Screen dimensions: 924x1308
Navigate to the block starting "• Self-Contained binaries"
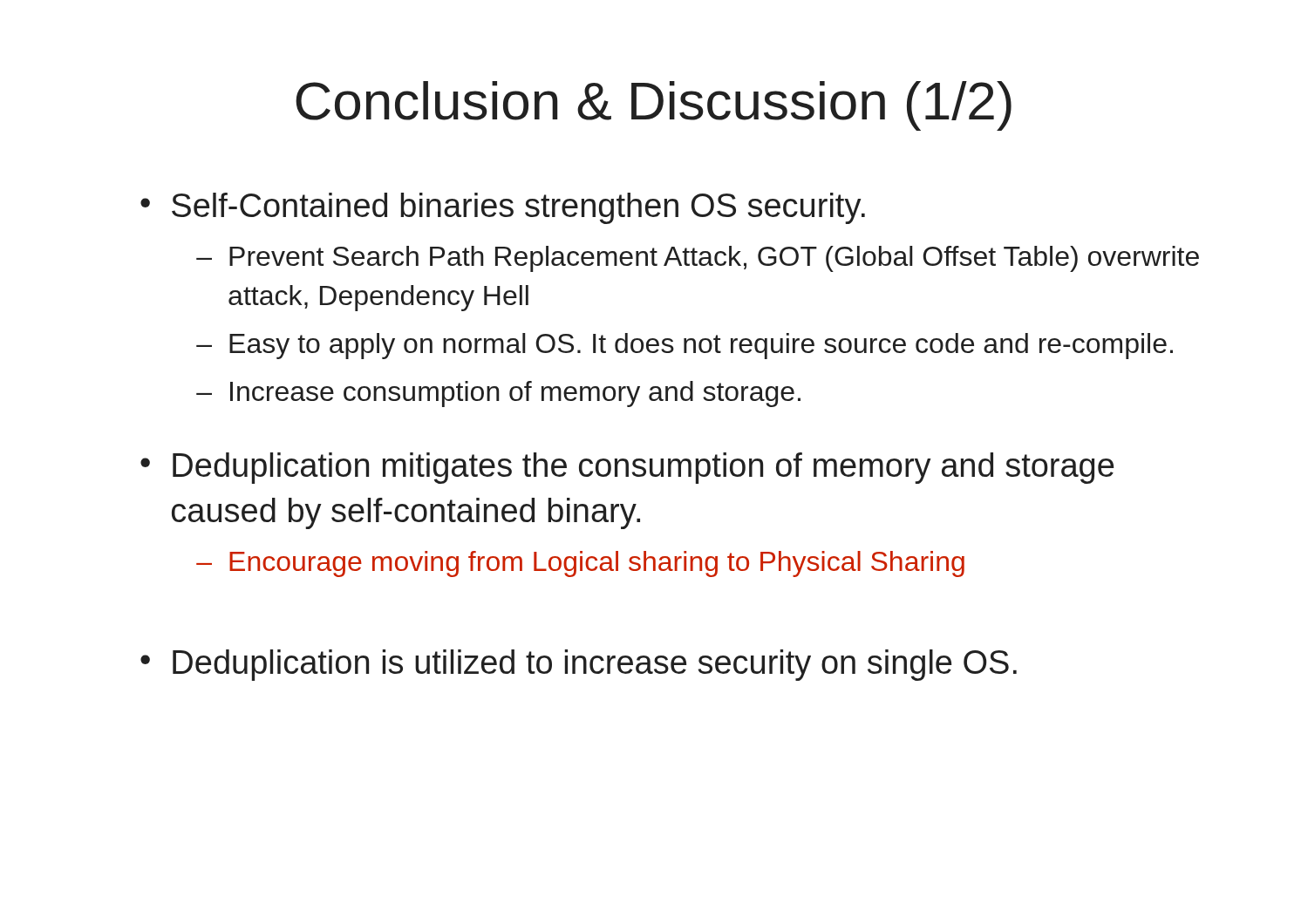(503, 208)
